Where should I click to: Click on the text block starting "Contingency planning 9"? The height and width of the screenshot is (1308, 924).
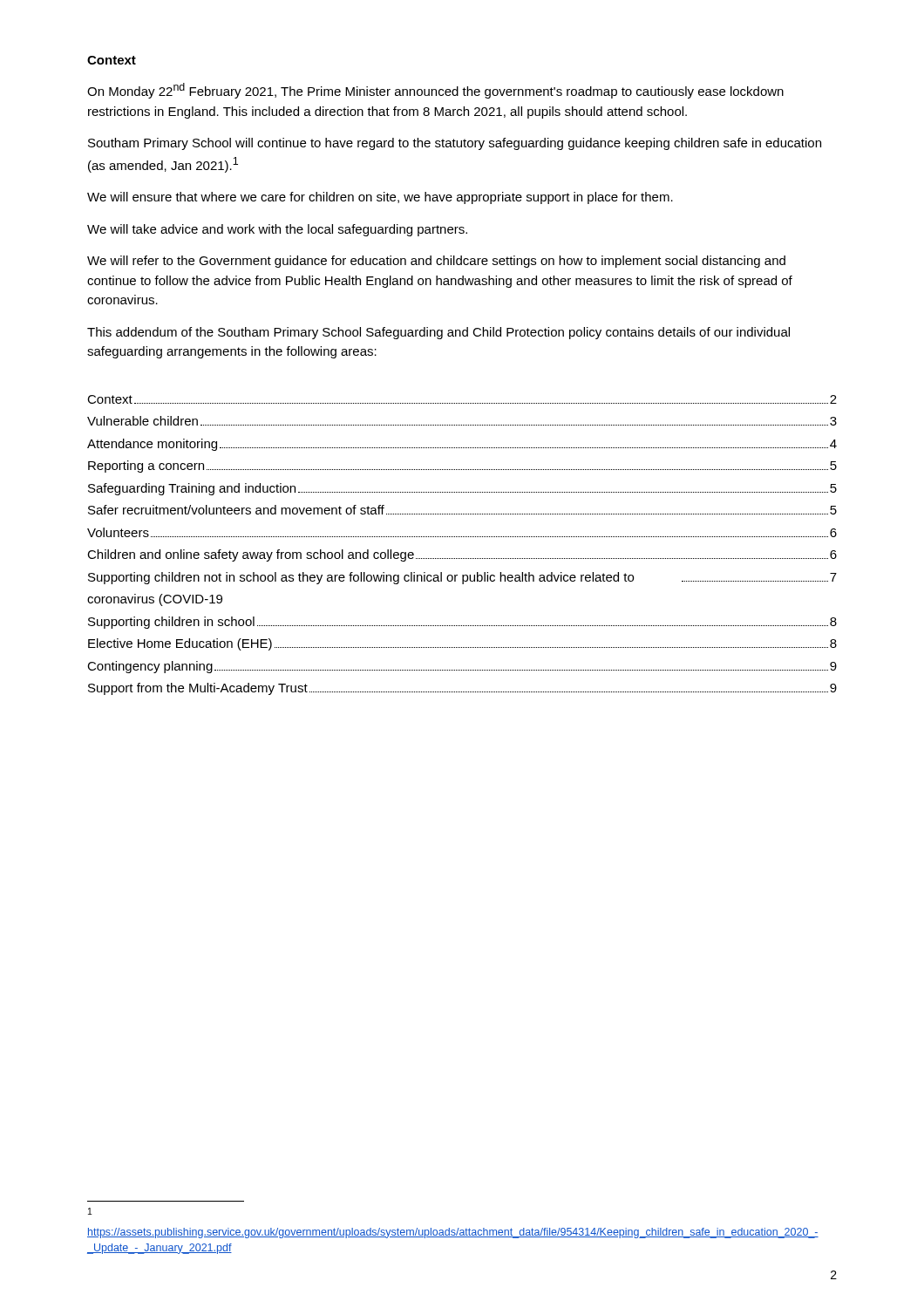(x=462, y=666)
